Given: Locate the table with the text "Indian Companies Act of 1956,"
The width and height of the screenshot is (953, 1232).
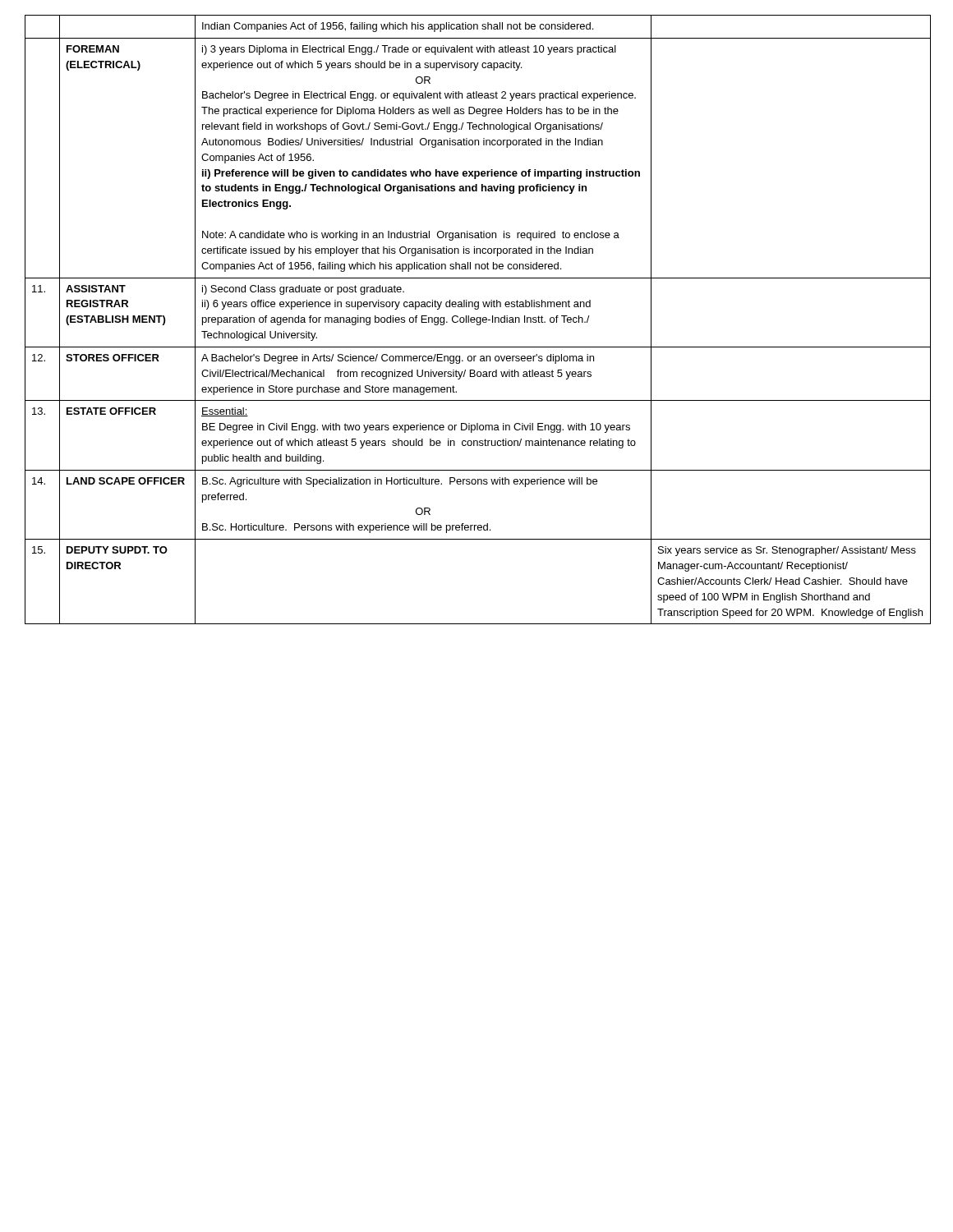Looking at the screenshot, I should [x=476, y=320].
